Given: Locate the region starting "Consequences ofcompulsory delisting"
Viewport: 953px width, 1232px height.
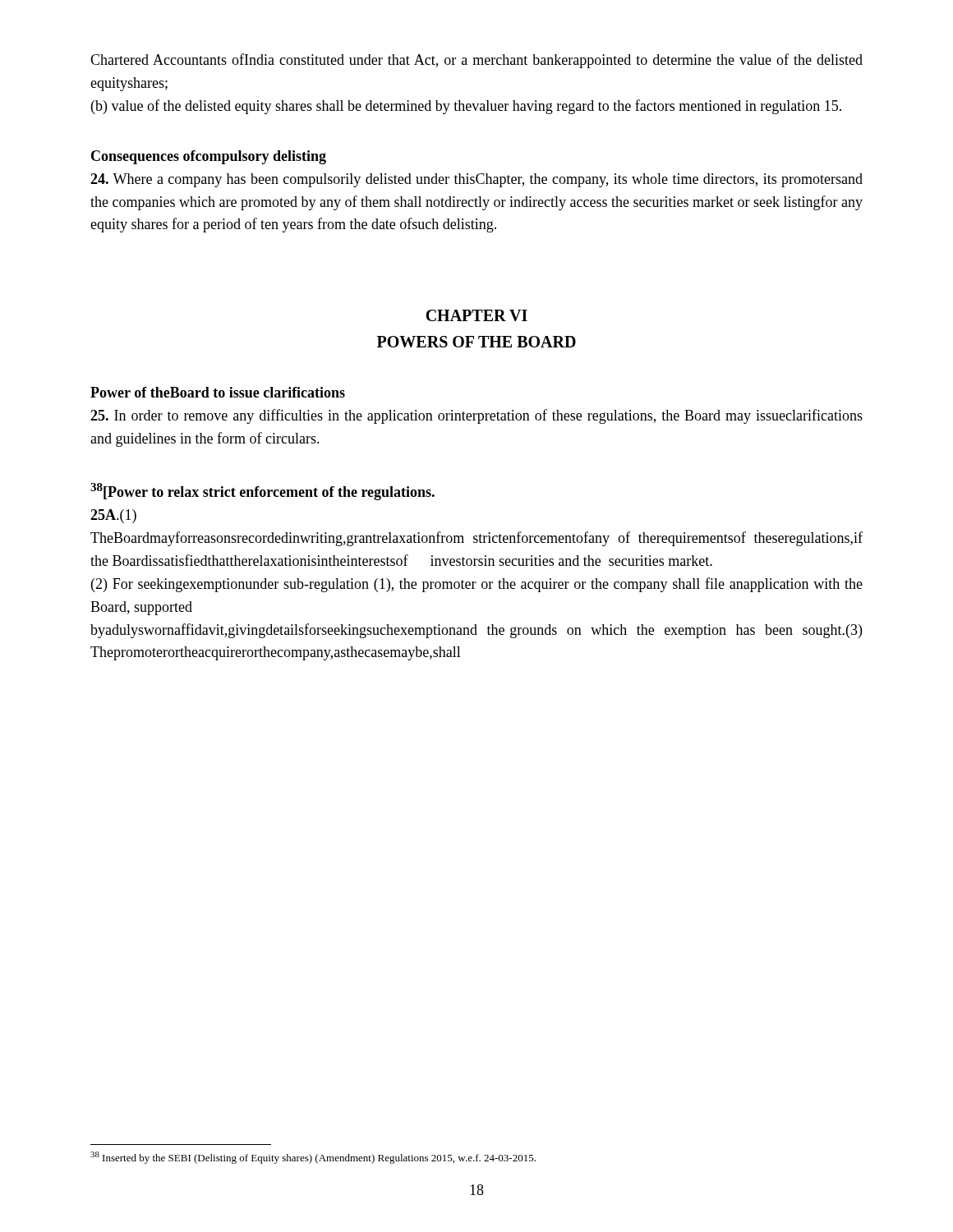Looking at the screenshot, I should coord(208,156).
